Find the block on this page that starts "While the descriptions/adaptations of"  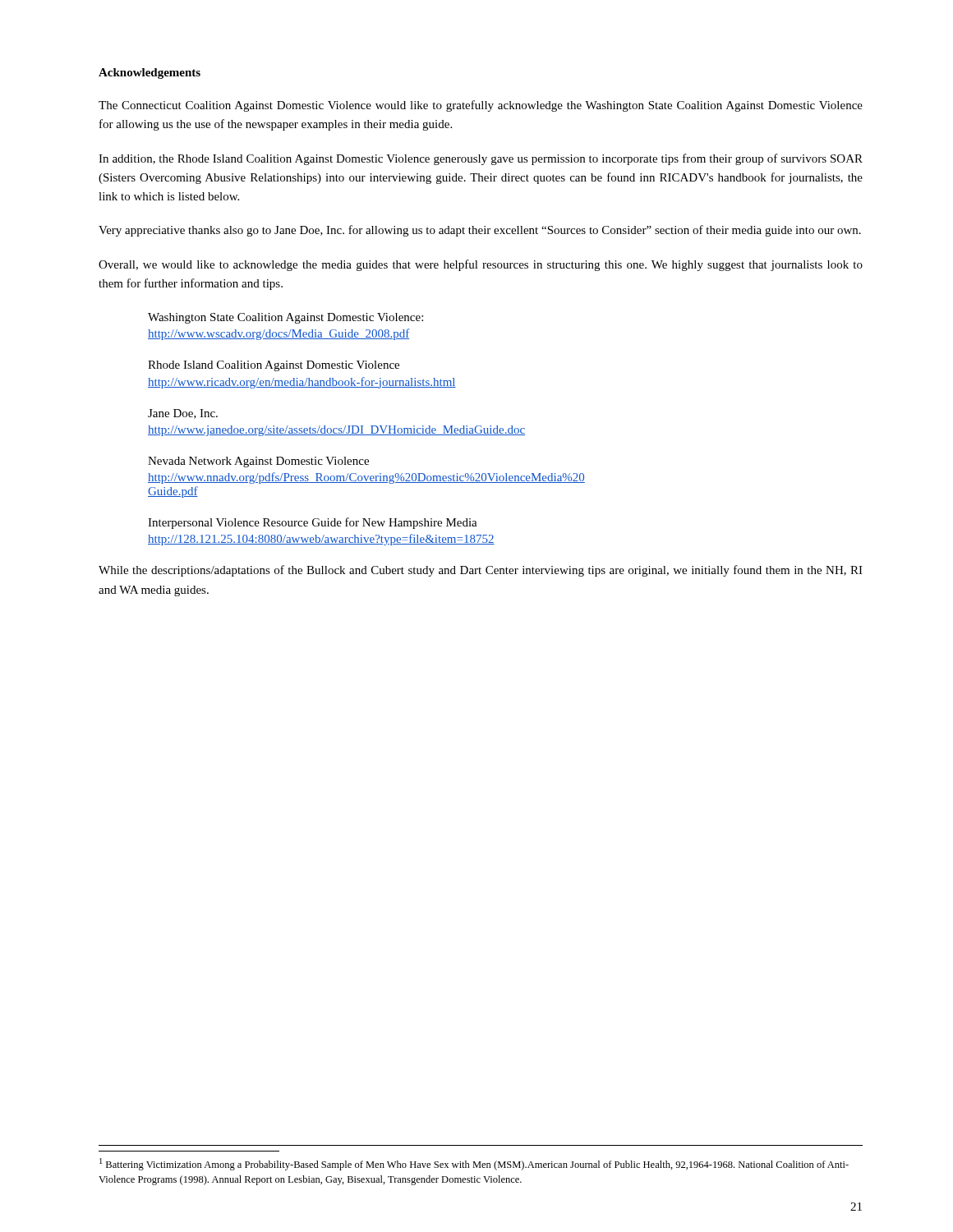(x=481, y=580)
